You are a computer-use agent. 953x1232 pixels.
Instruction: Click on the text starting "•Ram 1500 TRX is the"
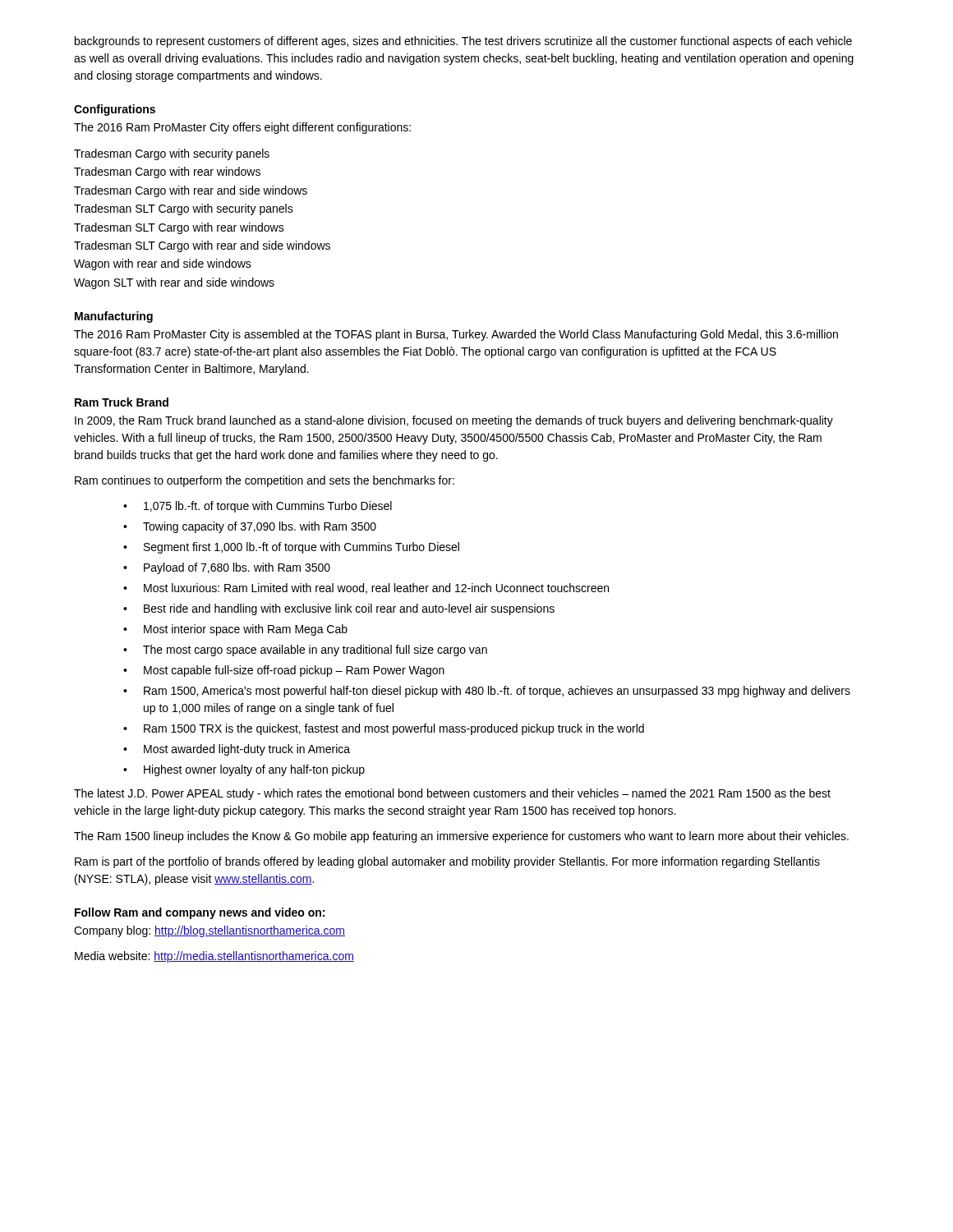point(384,729)
